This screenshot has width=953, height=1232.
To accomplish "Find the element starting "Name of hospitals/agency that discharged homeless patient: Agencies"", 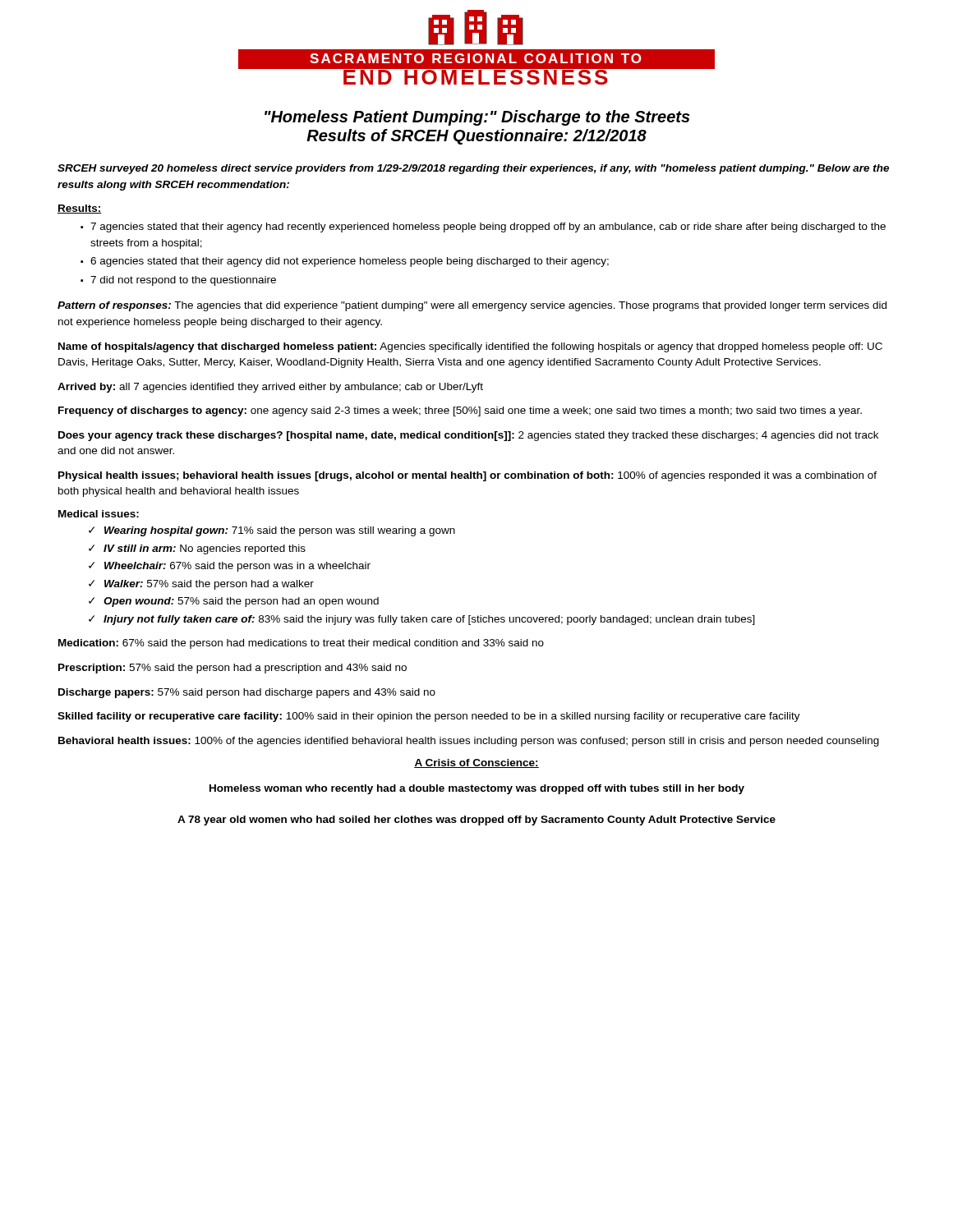I will [x=470, y=354].
